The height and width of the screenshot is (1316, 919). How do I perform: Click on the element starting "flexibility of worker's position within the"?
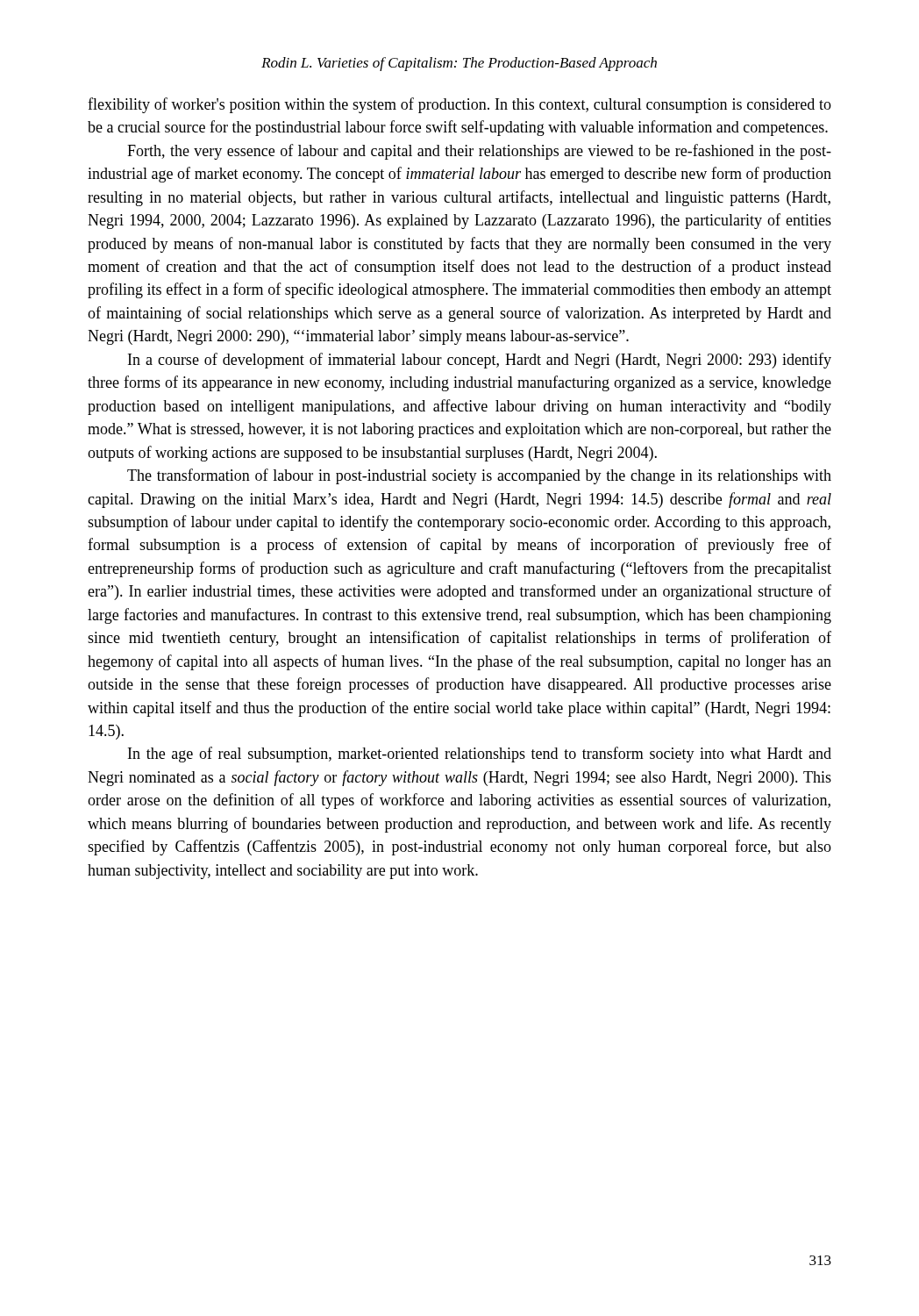point(460,487)
